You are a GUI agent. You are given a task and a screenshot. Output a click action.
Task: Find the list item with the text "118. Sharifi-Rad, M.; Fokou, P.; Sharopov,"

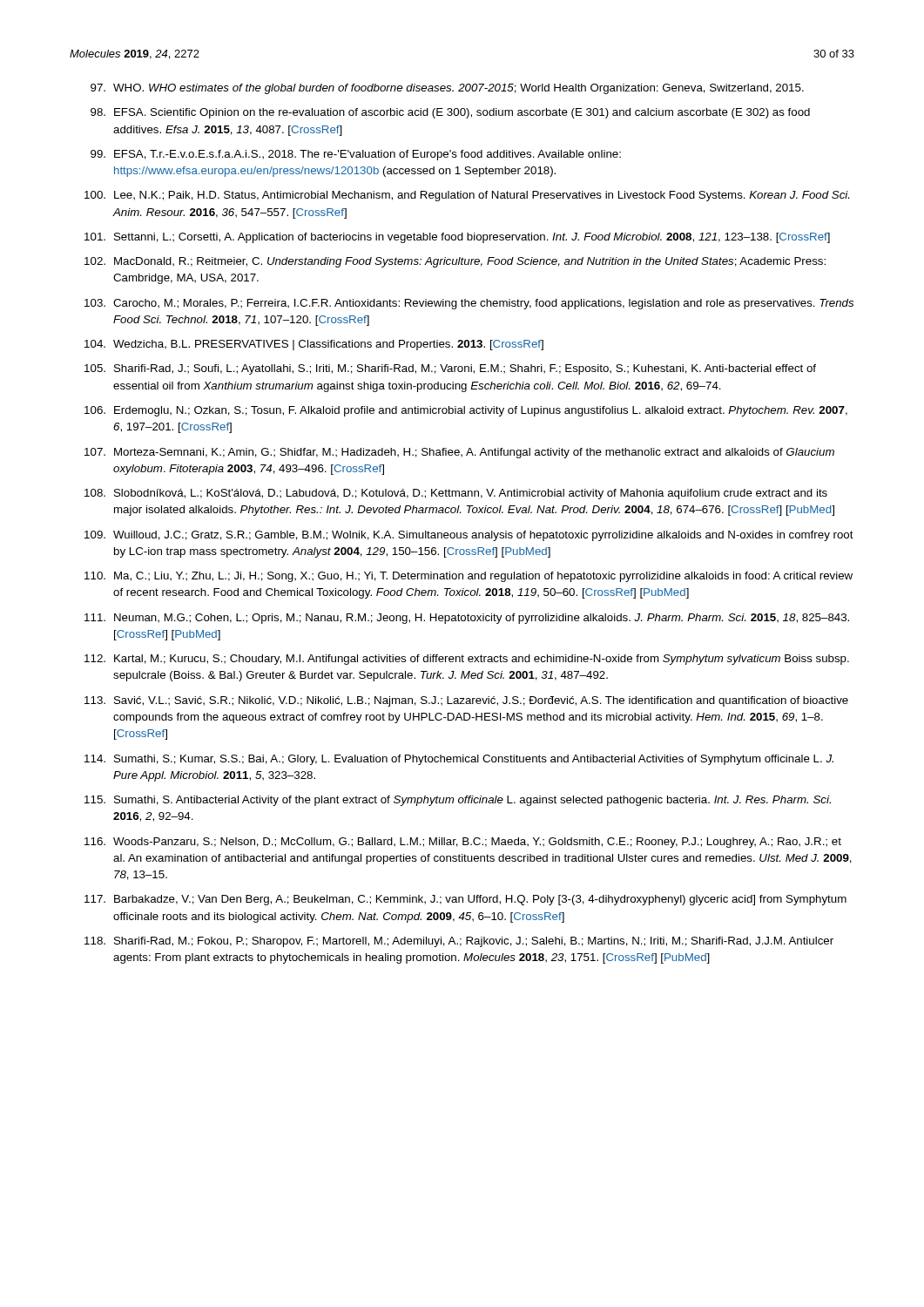point(462,949)
